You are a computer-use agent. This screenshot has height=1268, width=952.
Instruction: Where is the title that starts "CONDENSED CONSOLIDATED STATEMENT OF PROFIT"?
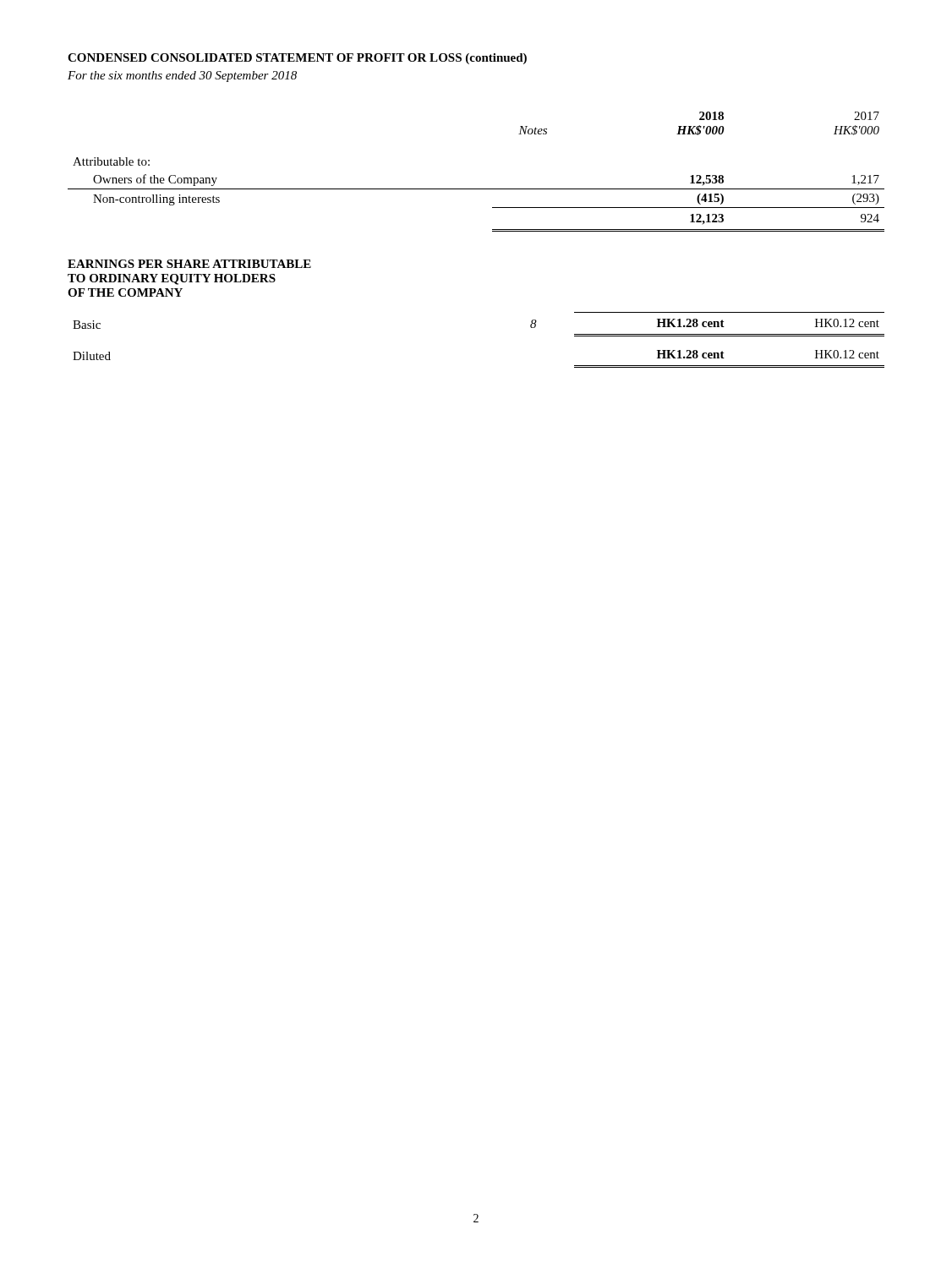point(297,58)
